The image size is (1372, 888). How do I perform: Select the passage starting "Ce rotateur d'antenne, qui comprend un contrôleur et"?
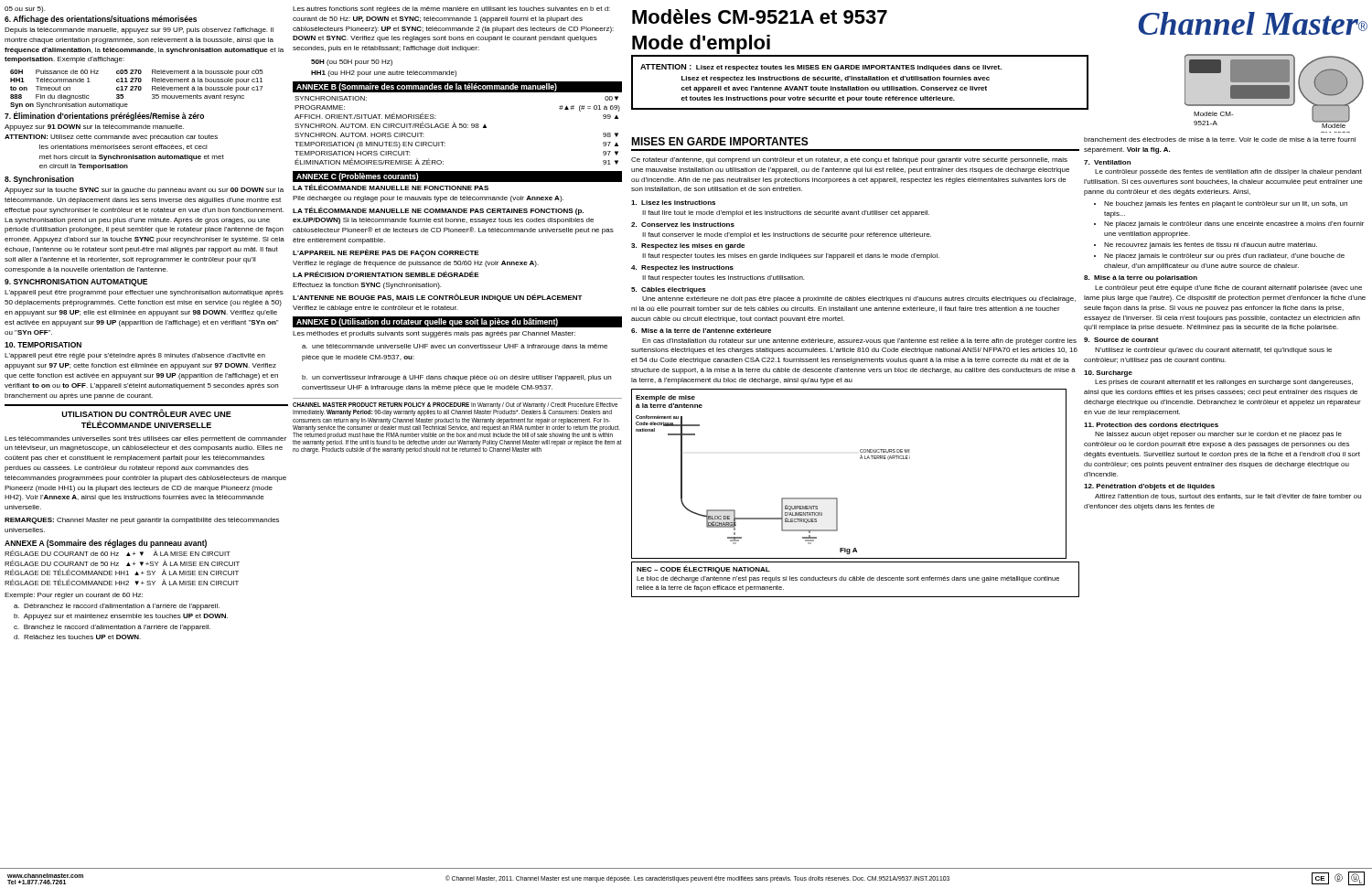[x=850, y=174]
